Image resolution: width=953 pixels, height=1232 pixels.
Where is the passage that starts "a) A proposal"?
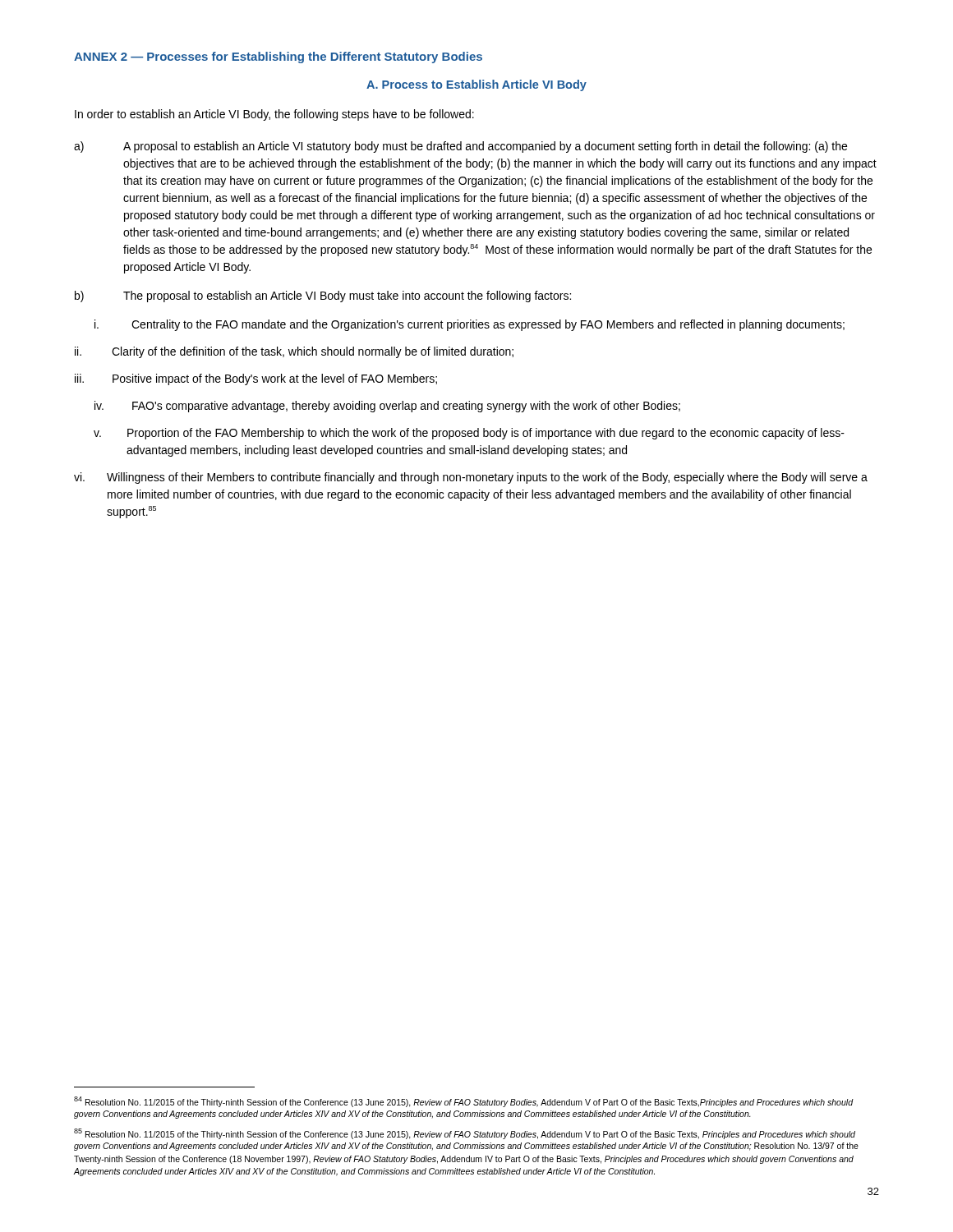(x=476, y=207)
